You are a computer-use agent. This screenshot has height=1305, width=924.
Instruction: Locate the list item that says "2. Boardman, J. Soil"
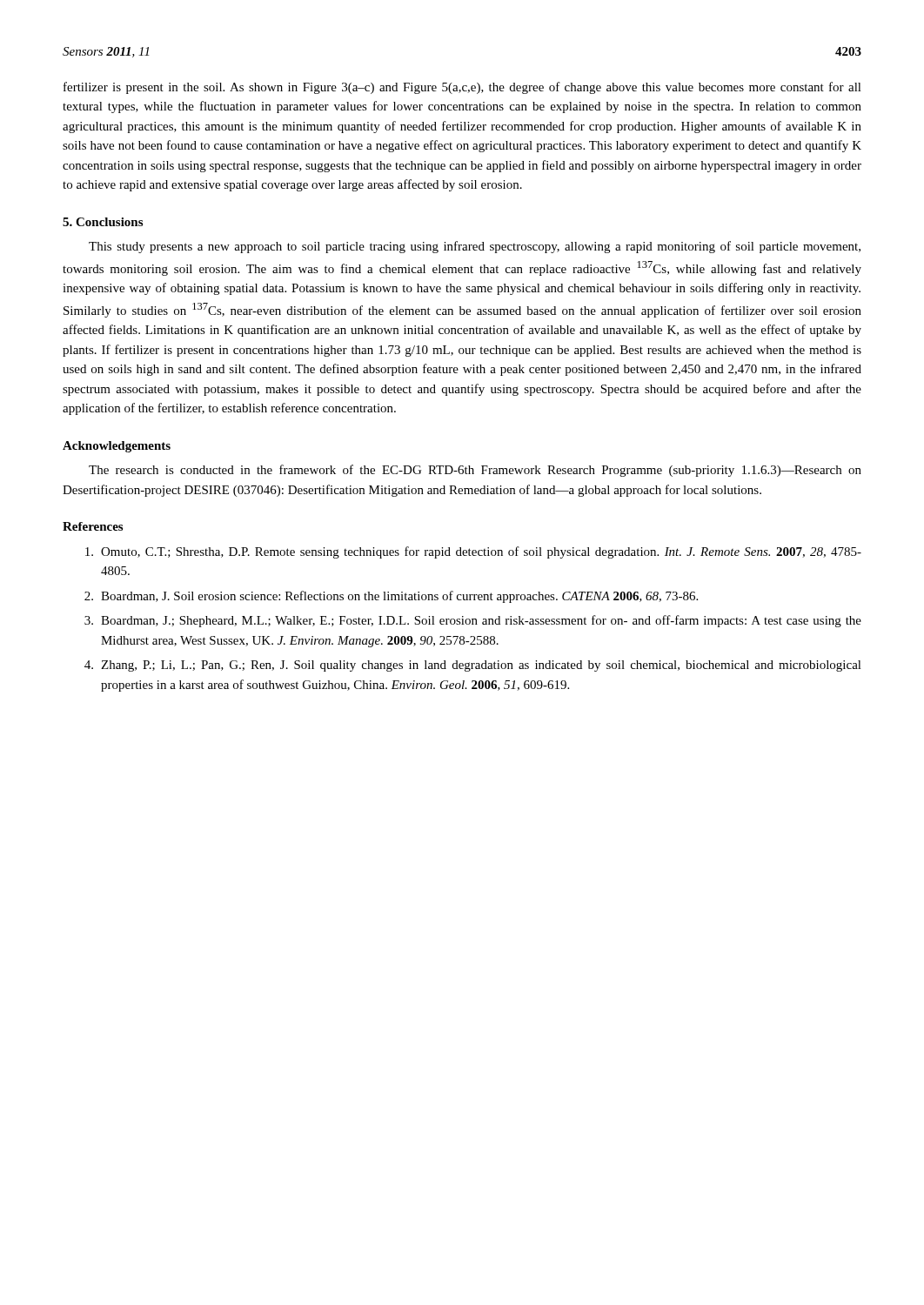coord(462,596)
